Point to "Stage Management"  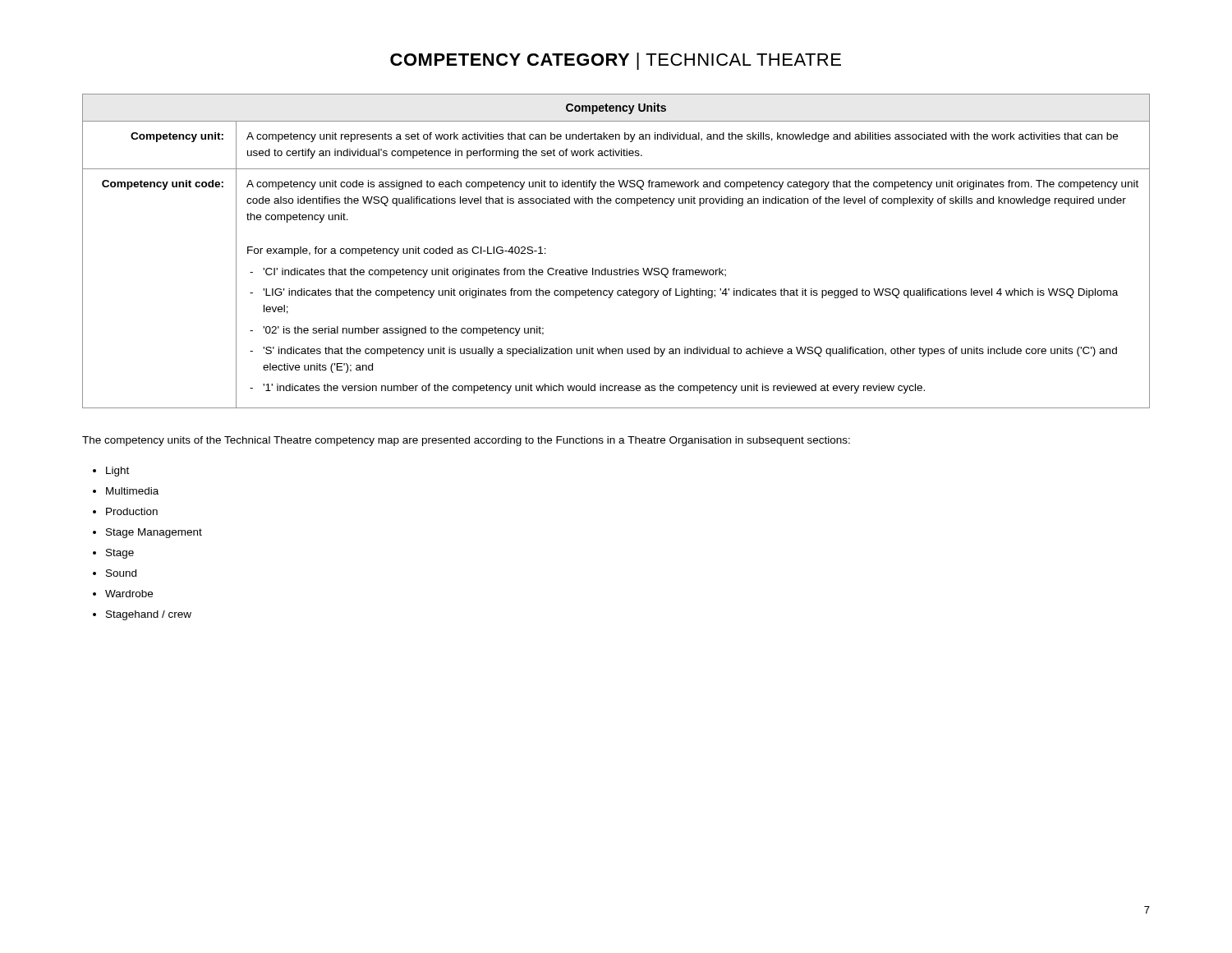pyautogui.click(x=154, y=532)
